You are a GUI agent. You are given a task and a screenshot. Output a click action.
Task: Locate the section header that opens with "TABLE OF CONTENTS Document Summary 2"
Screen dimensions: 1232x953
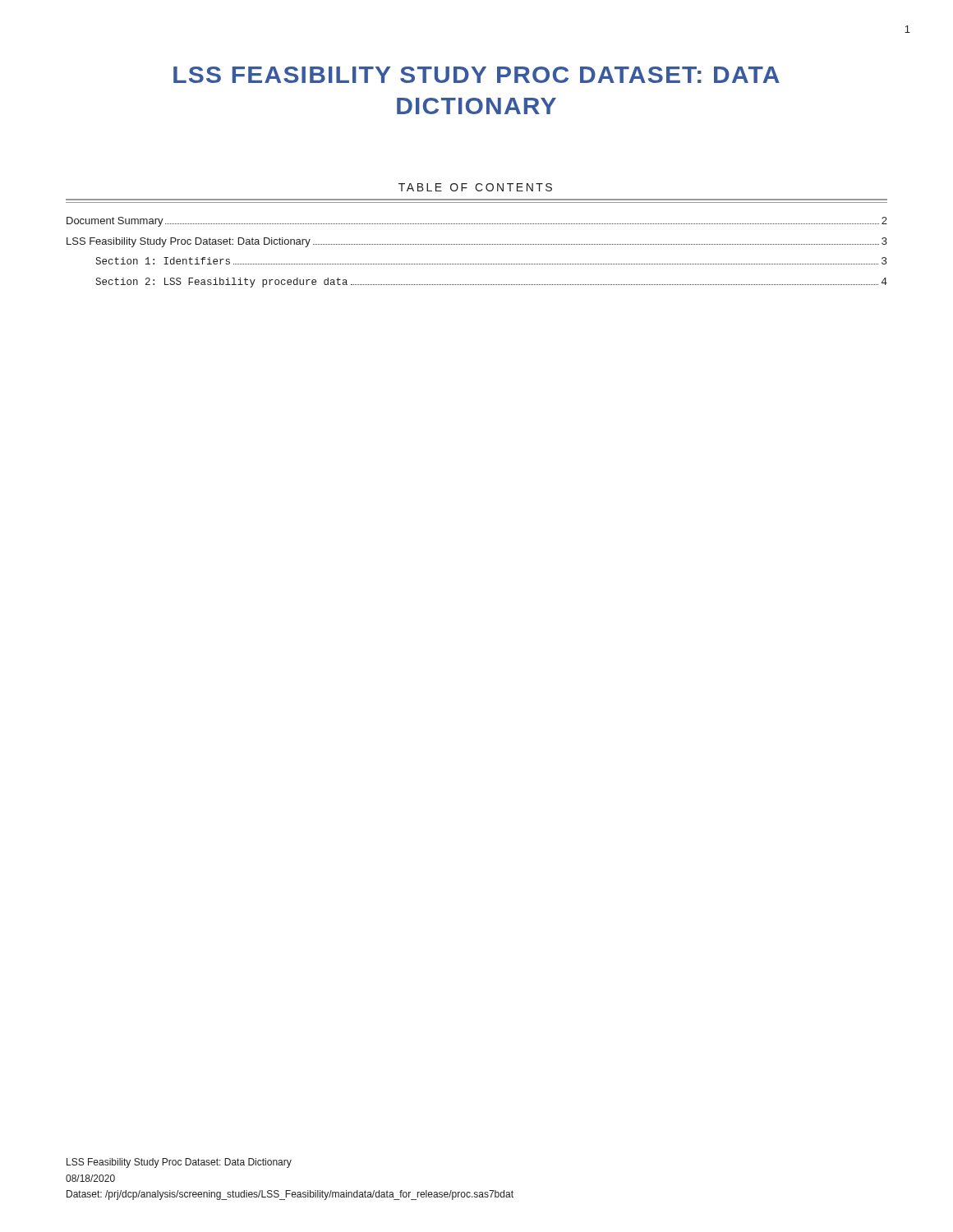point(476,235)
